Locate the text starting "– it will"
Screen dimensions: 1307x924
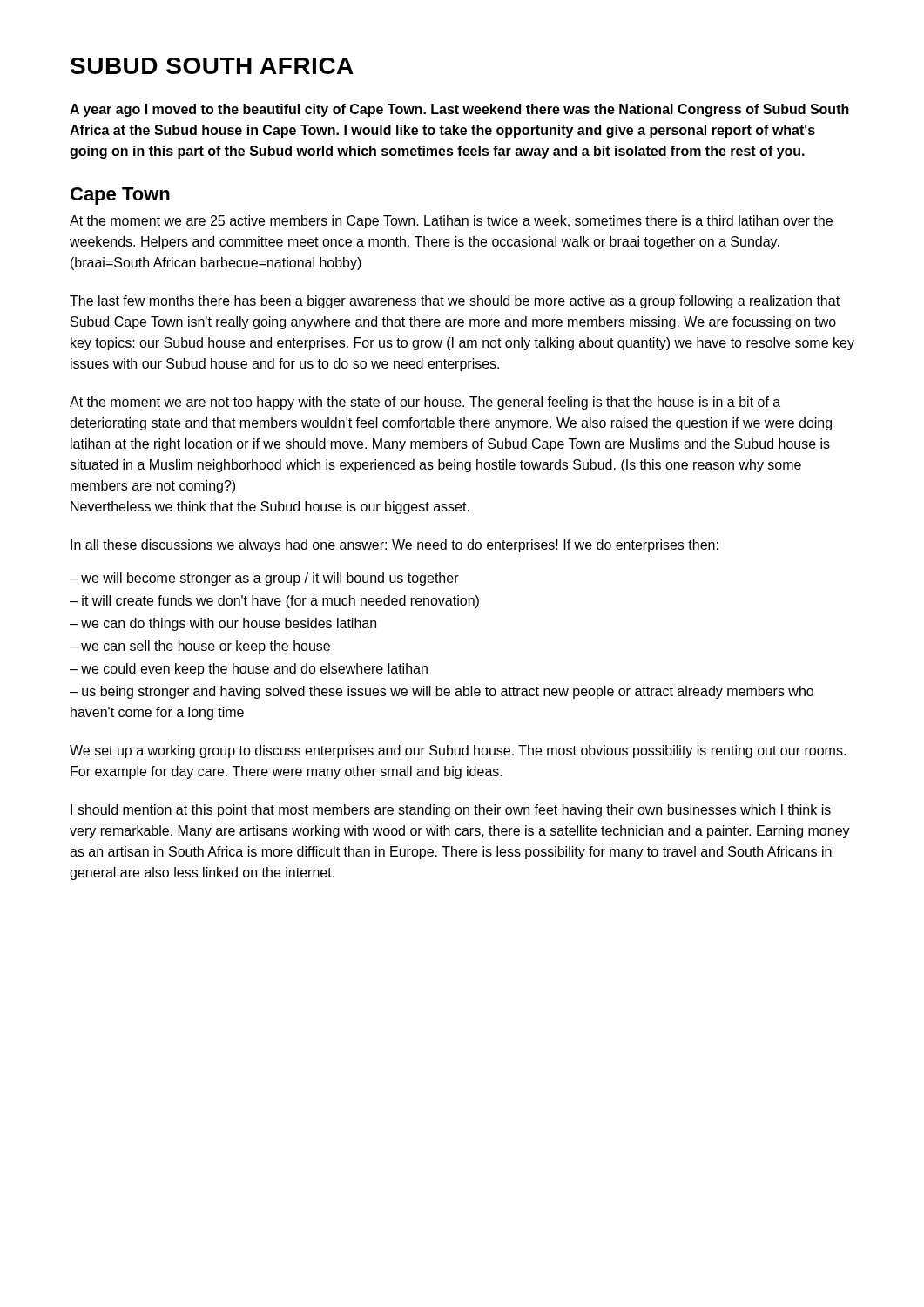pyautogui.click(x=275, y=601)
